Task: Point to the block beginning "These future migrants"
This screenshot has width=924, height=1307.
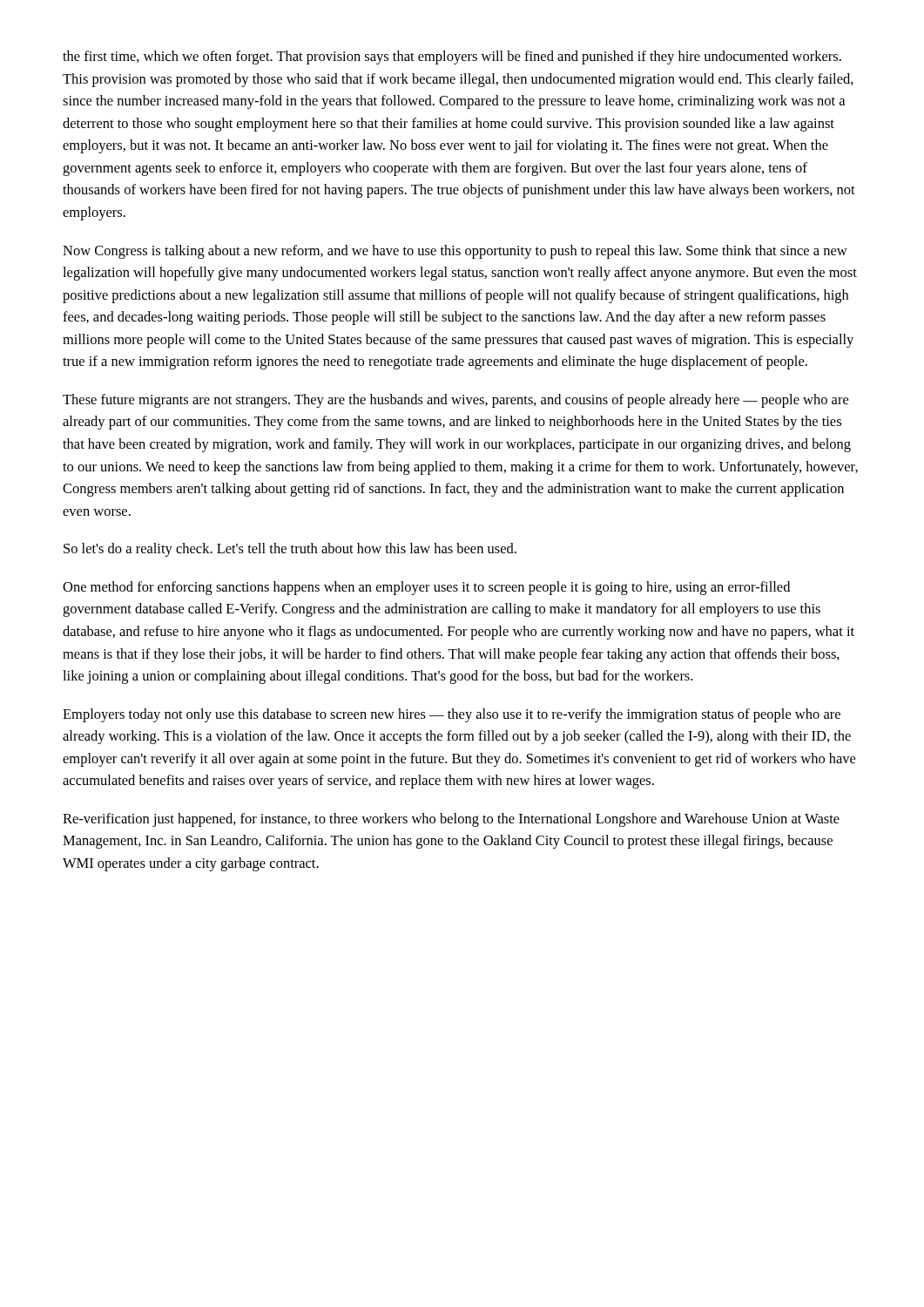Action: click(461, 455)
